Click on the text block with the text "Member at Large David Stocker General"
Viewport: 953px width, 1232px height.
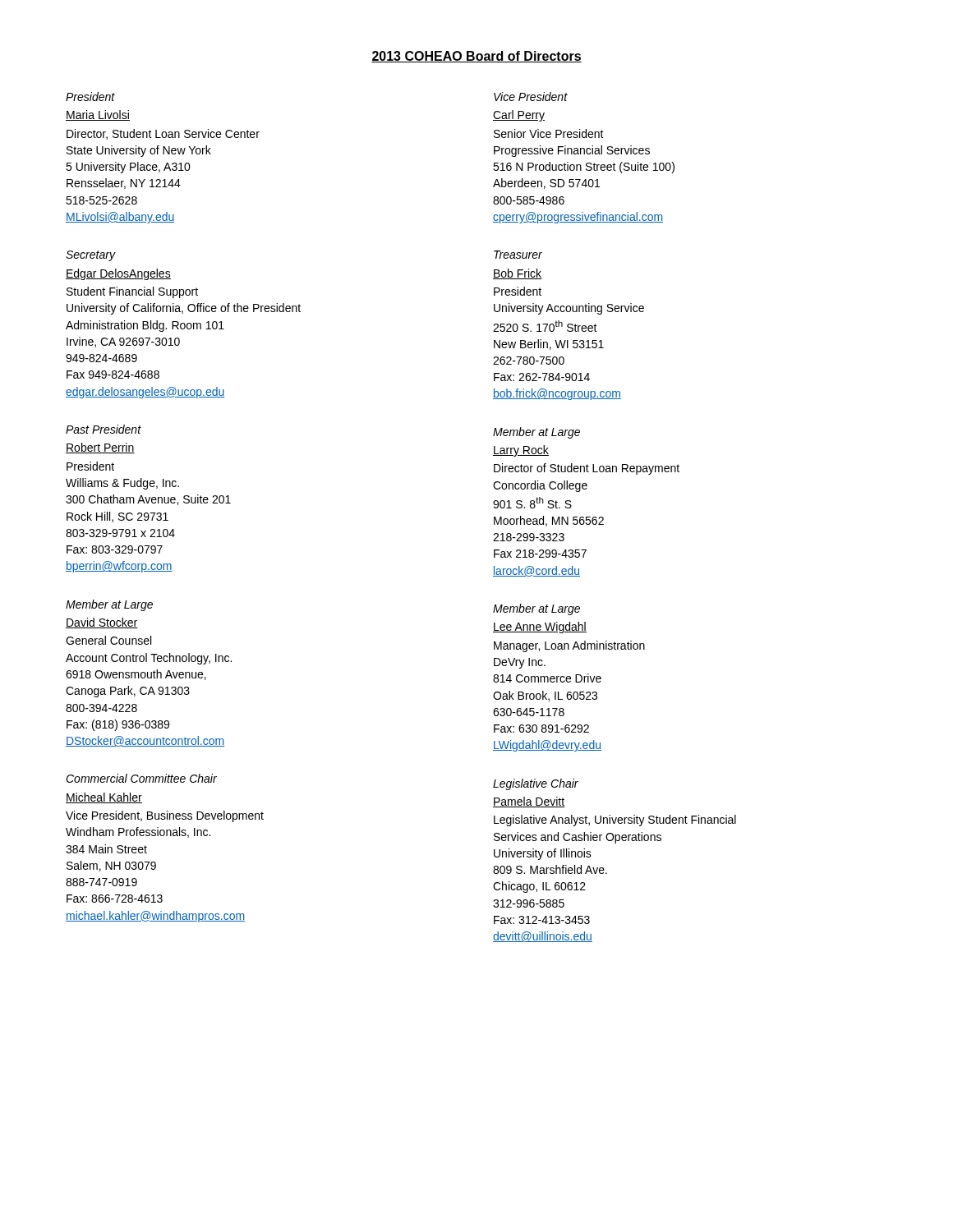point(109,605)
